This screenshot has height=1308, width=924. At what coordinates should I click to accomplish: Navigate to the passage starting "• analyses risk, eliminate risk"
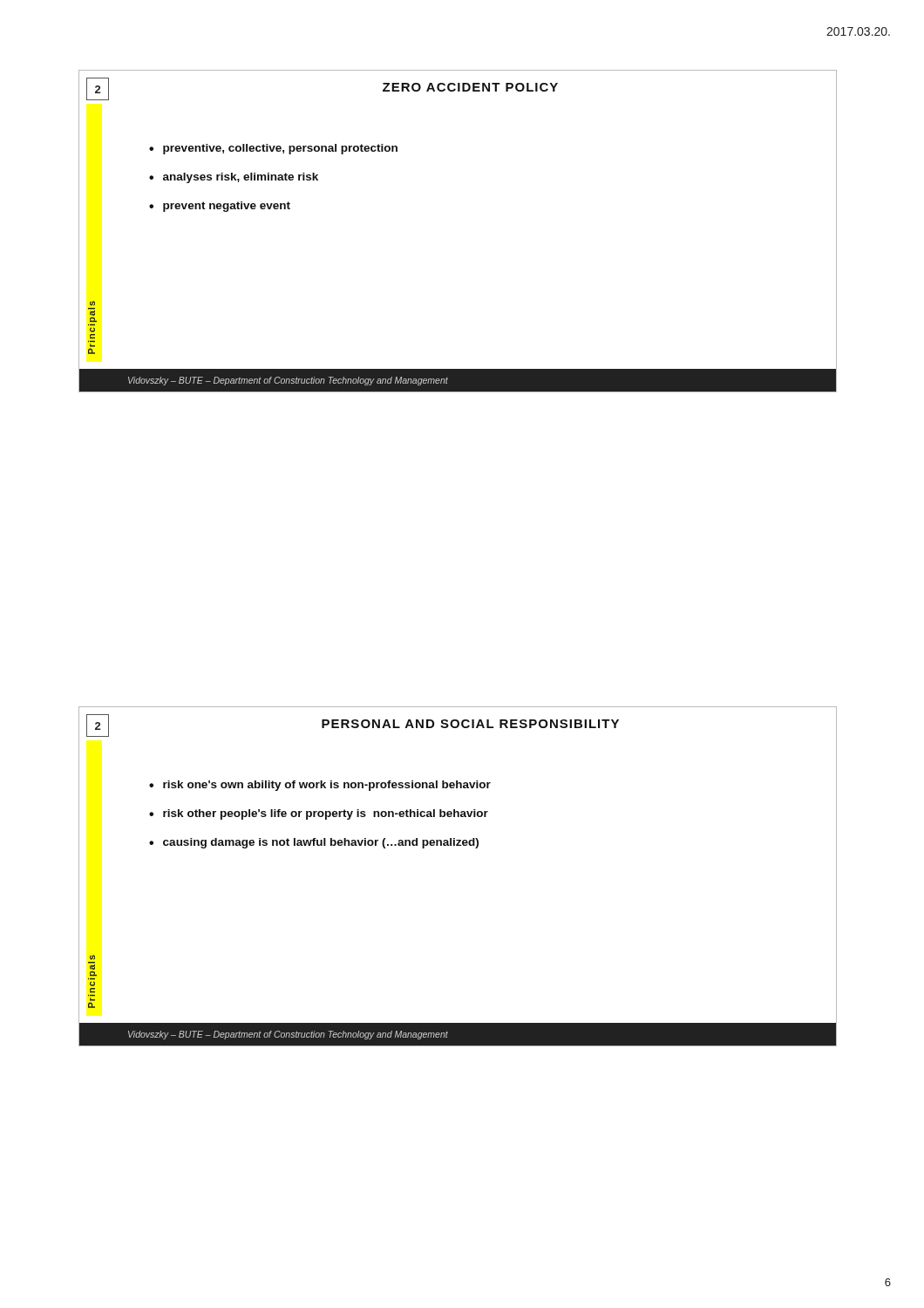coord(234,178)
